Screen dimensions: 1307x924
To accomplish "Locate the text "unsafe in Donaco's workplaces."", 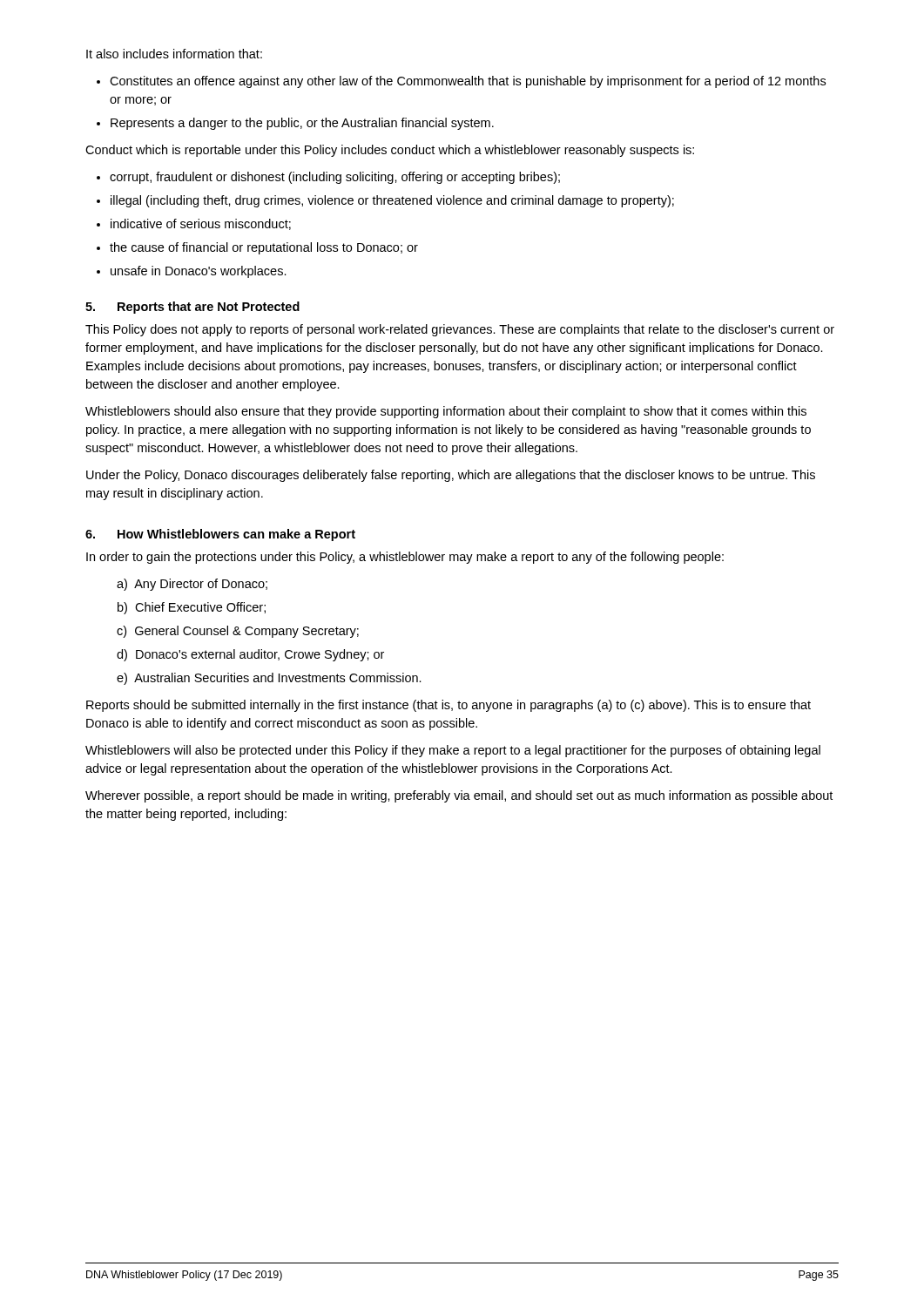I will (x=192, y=272).
